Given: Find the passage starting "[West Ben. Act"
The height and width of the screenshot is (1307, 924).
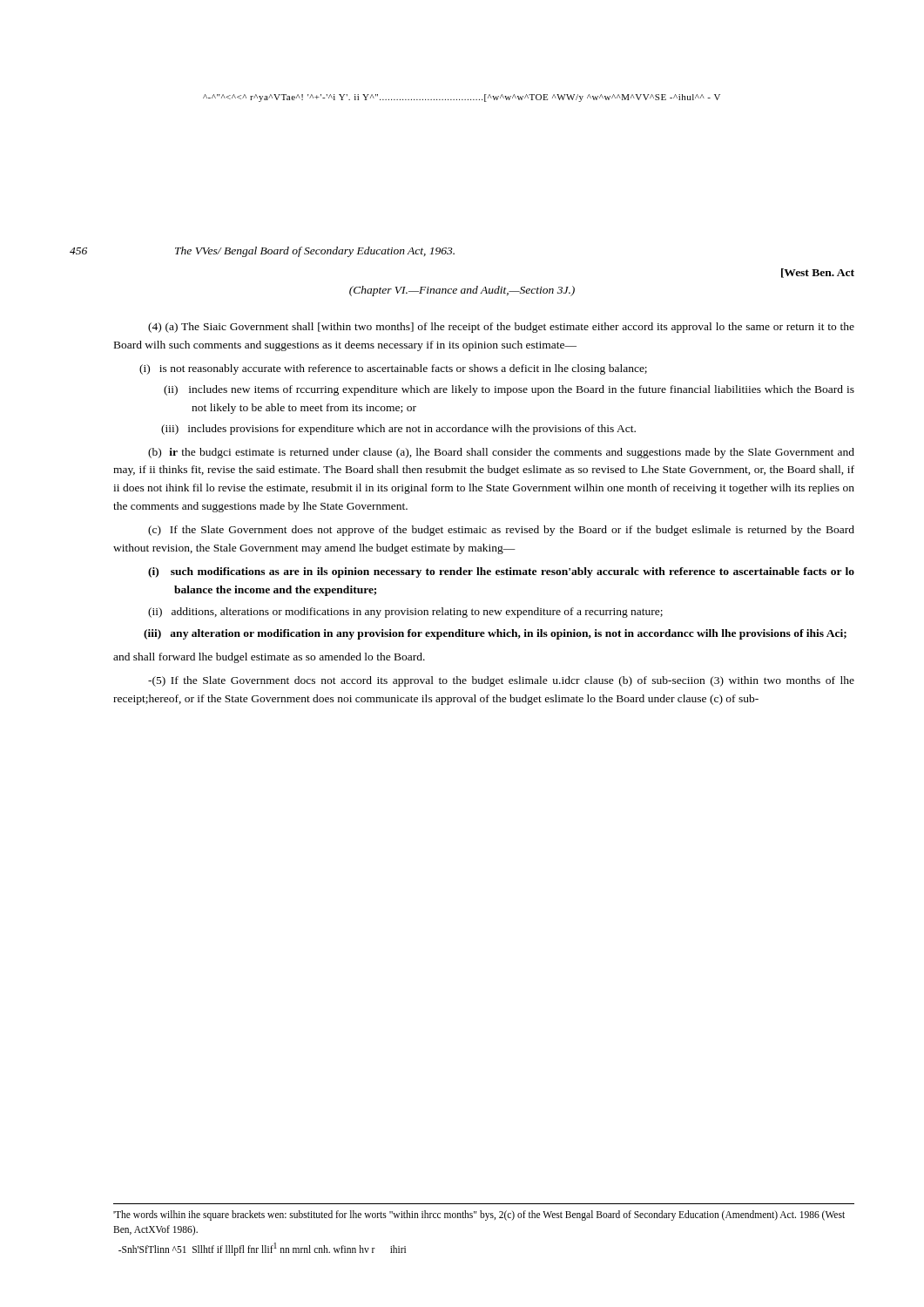Looking at the screenshot, I should click(x=817, y=272).
